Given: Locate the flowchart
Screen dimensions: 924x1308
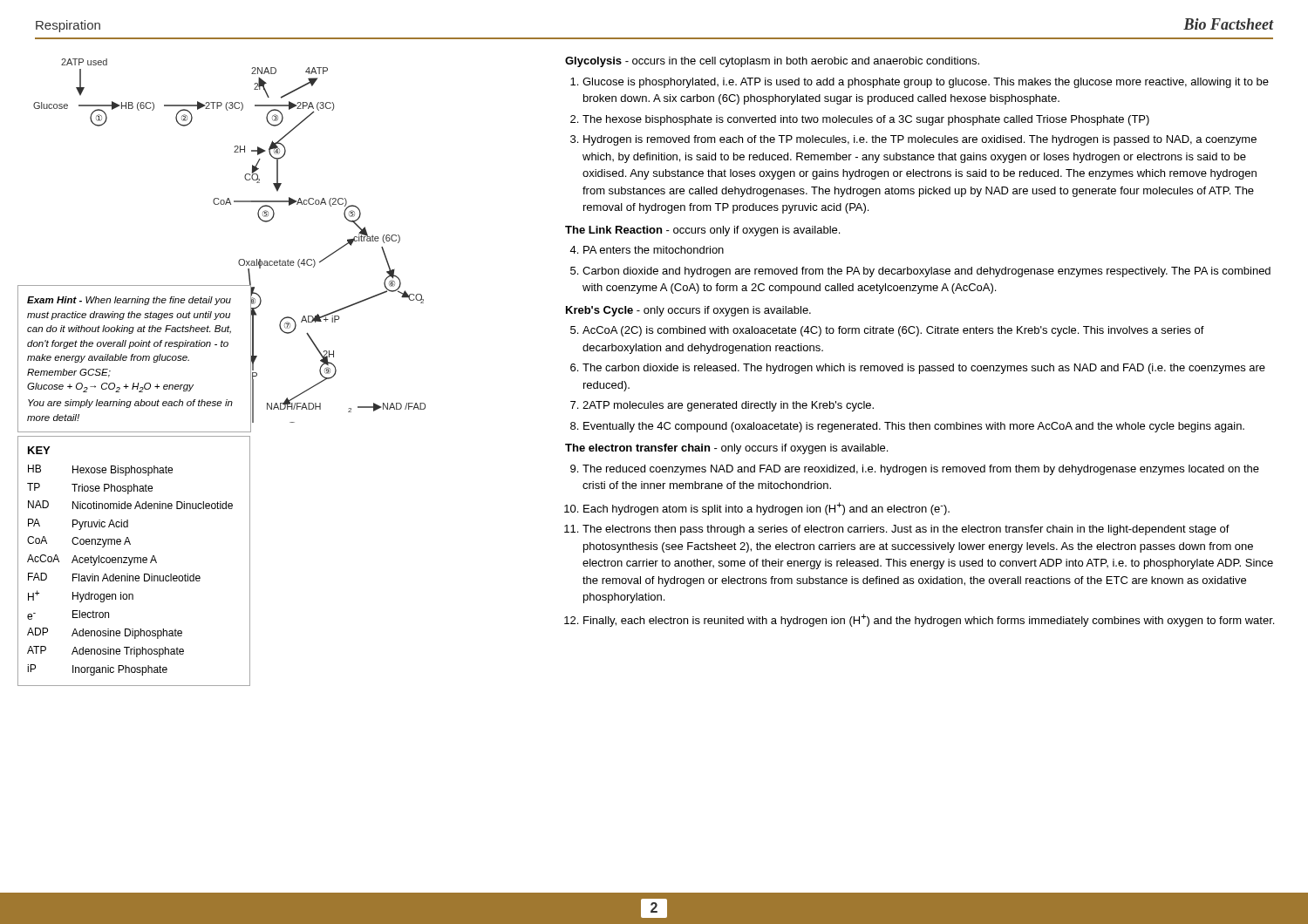Looking at the screenshot, I should [x=279, y=235].
